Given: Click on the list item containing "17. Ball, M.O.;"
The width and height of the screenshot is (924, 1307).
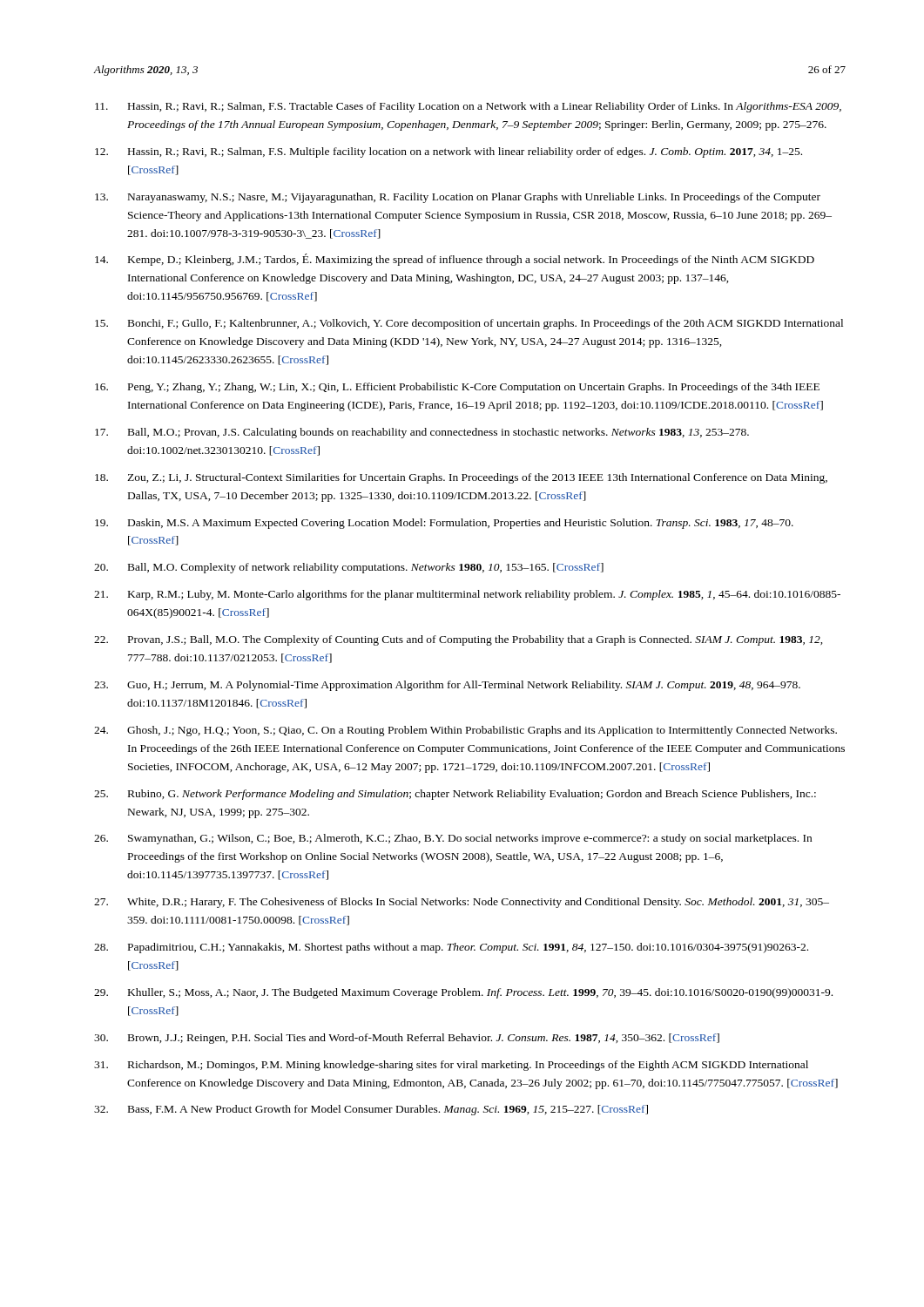Looking at the screenshot, I should (x=470, y=442).
